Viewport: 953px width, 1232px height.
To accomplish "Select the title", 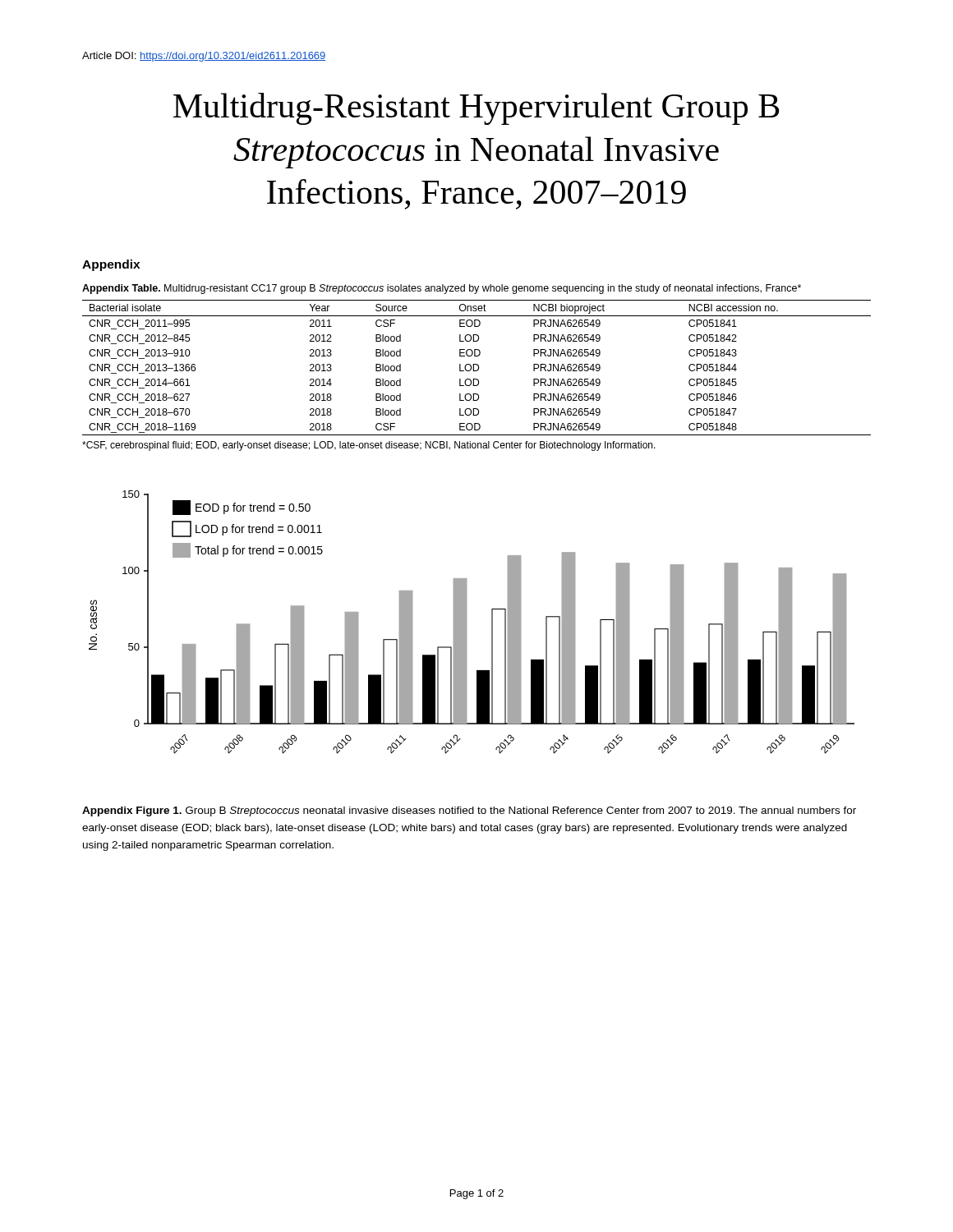I will [x=476, y=149].
